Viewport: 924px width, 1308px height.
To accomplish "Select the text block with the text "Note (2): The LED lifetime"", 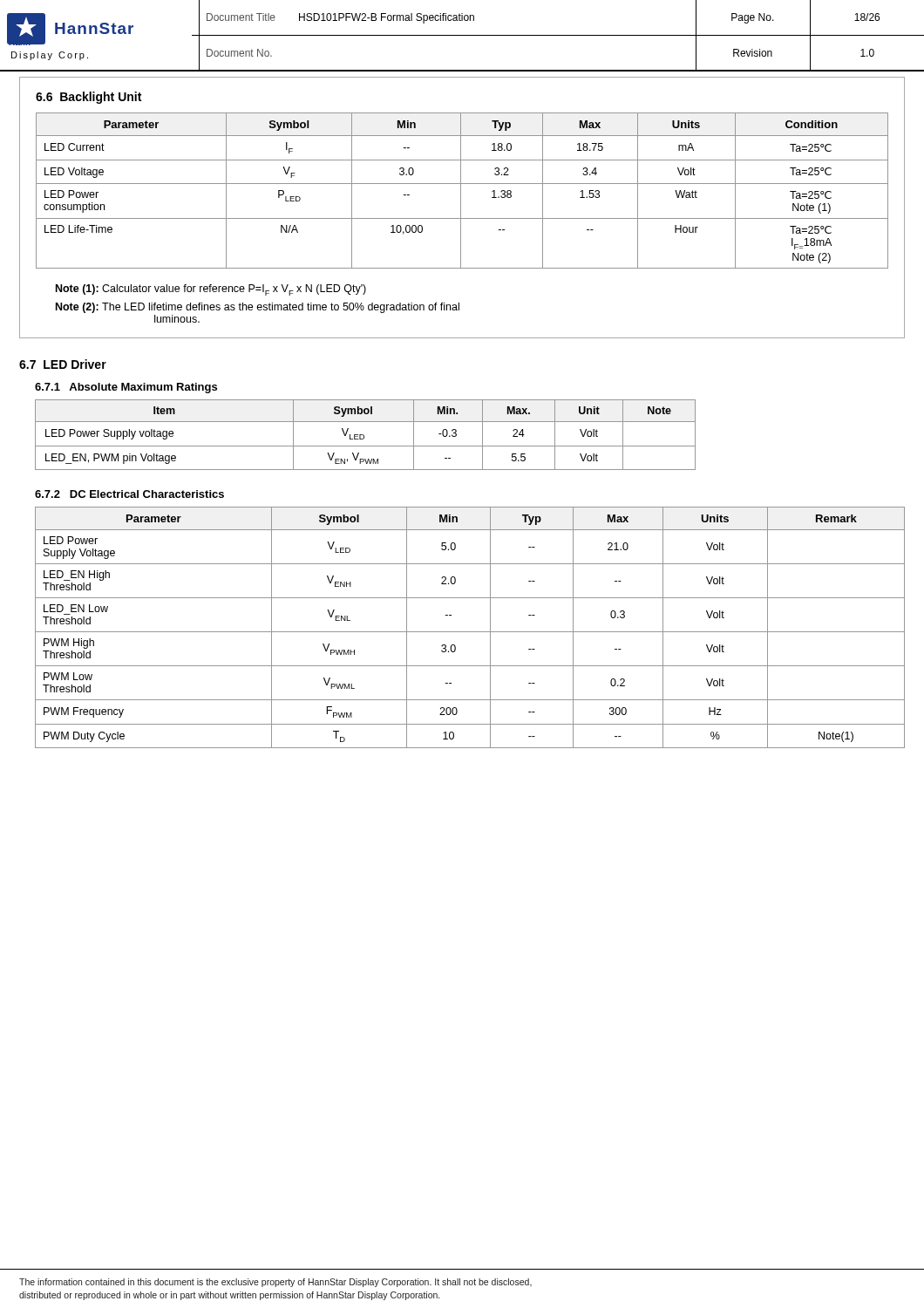I will pyautogui.click(x=251, y=313).
